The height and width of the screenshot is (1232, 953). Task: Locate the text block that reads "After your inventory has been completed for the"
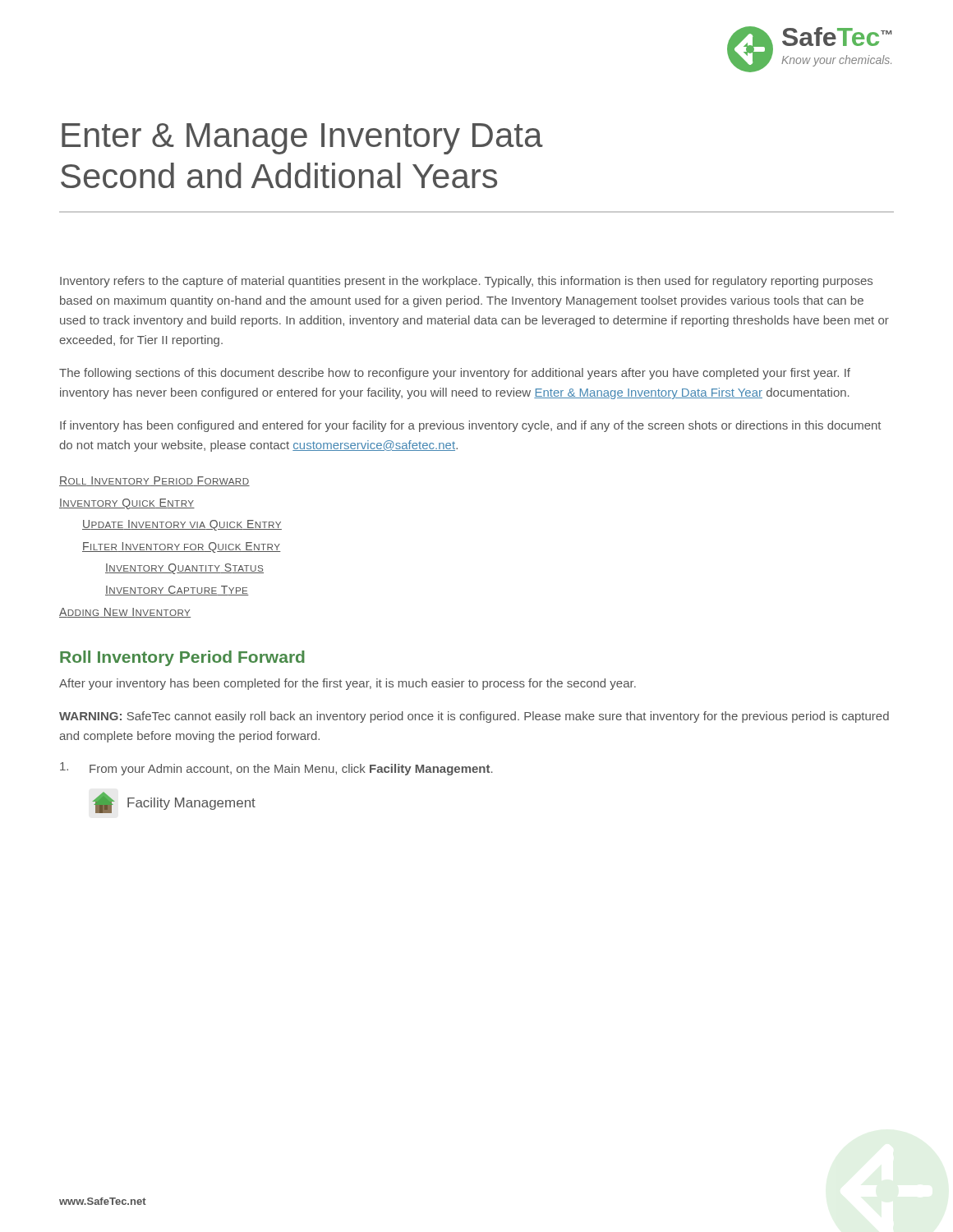(x=348, y=683)
